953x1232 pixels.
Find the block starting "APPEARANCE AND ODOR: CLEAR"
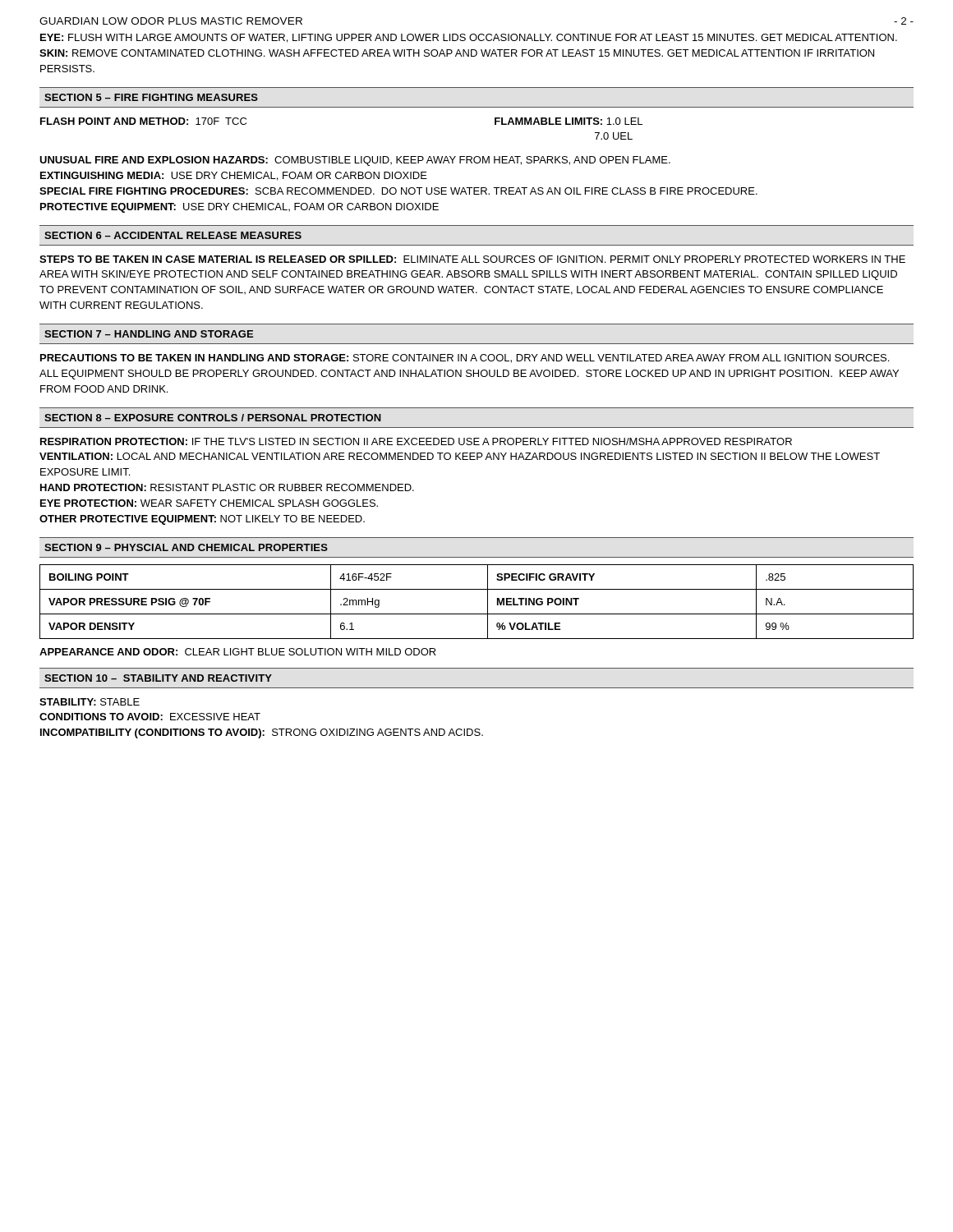[x=238, y=651]
